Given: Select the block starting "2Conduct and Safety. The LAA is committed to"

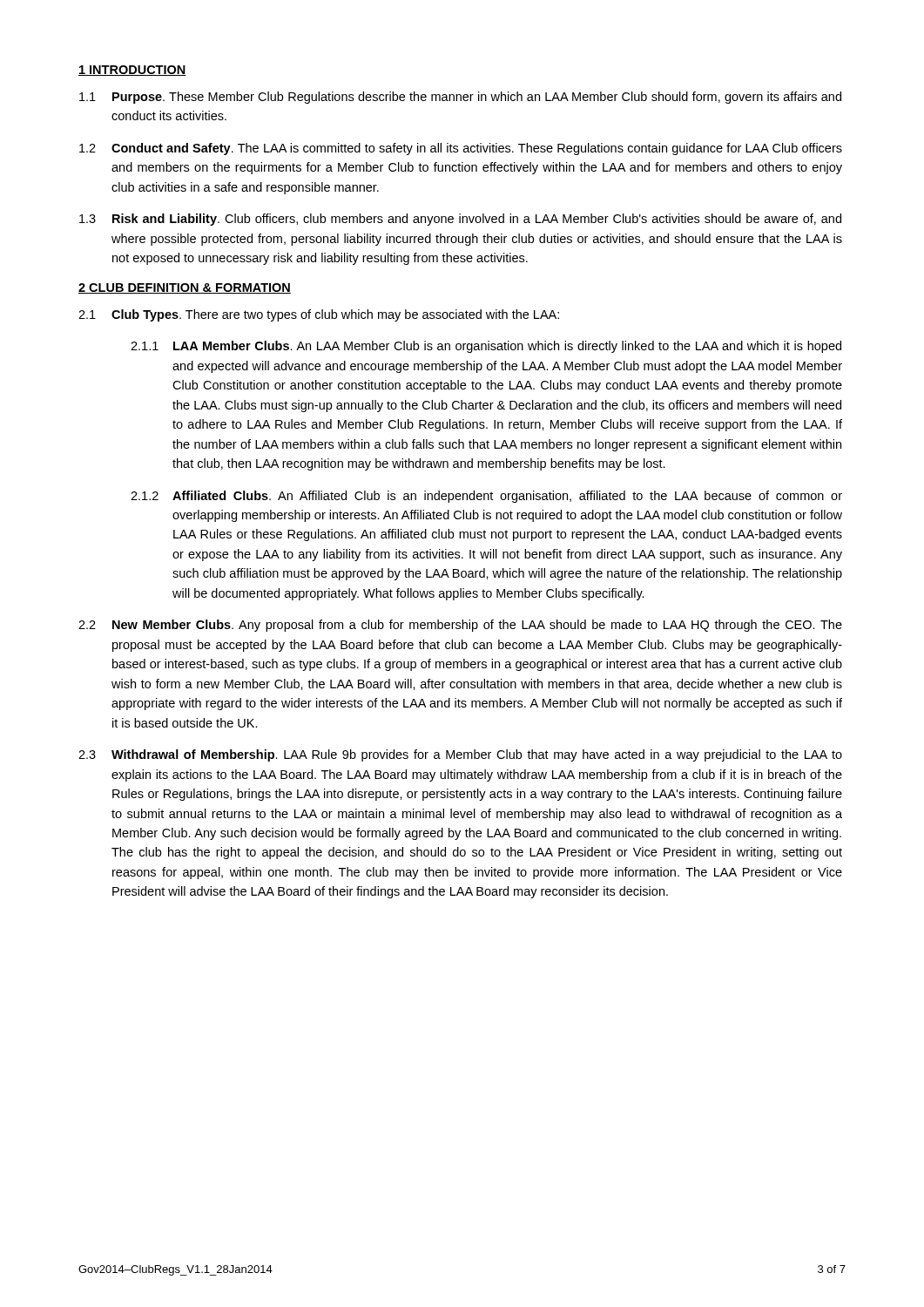Looking at the screenshot, I should click(x=460, y=168).
